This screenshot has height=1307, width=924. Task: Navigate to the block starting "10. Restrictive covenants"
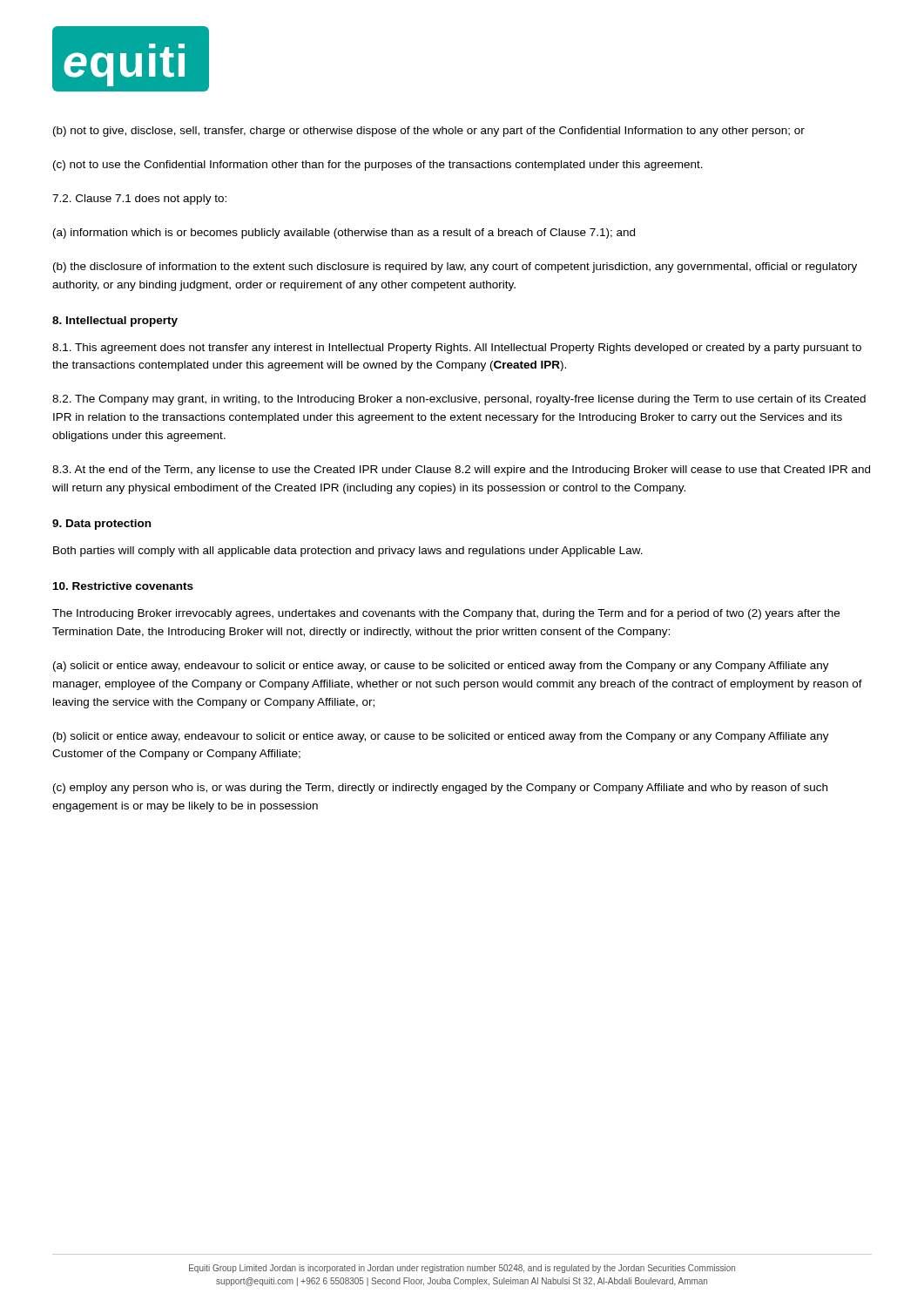pos(123,586)
